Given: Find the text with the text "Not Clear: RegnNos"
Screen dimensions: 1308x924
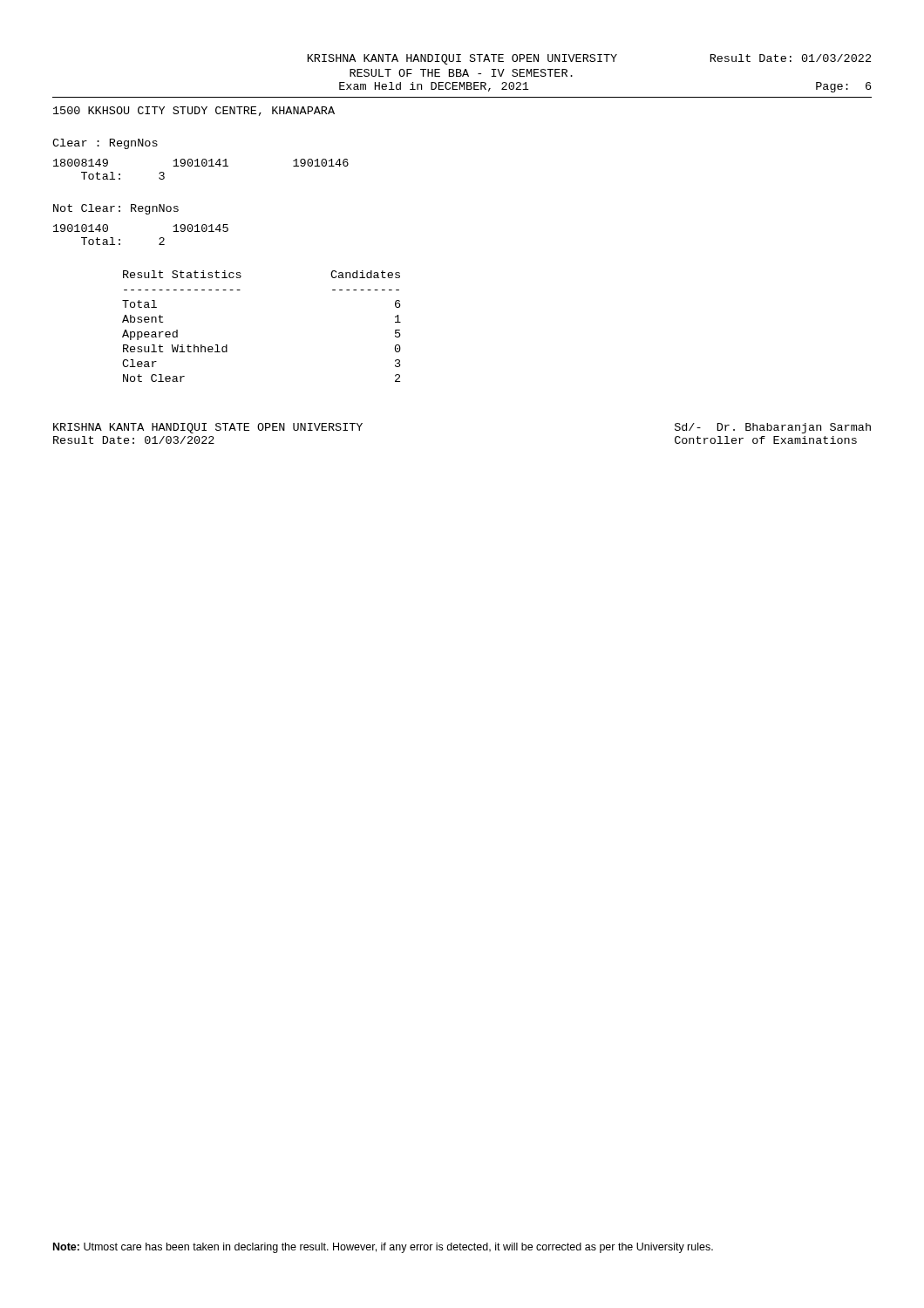Looking at the screenshot, I should tap(116, 209).
